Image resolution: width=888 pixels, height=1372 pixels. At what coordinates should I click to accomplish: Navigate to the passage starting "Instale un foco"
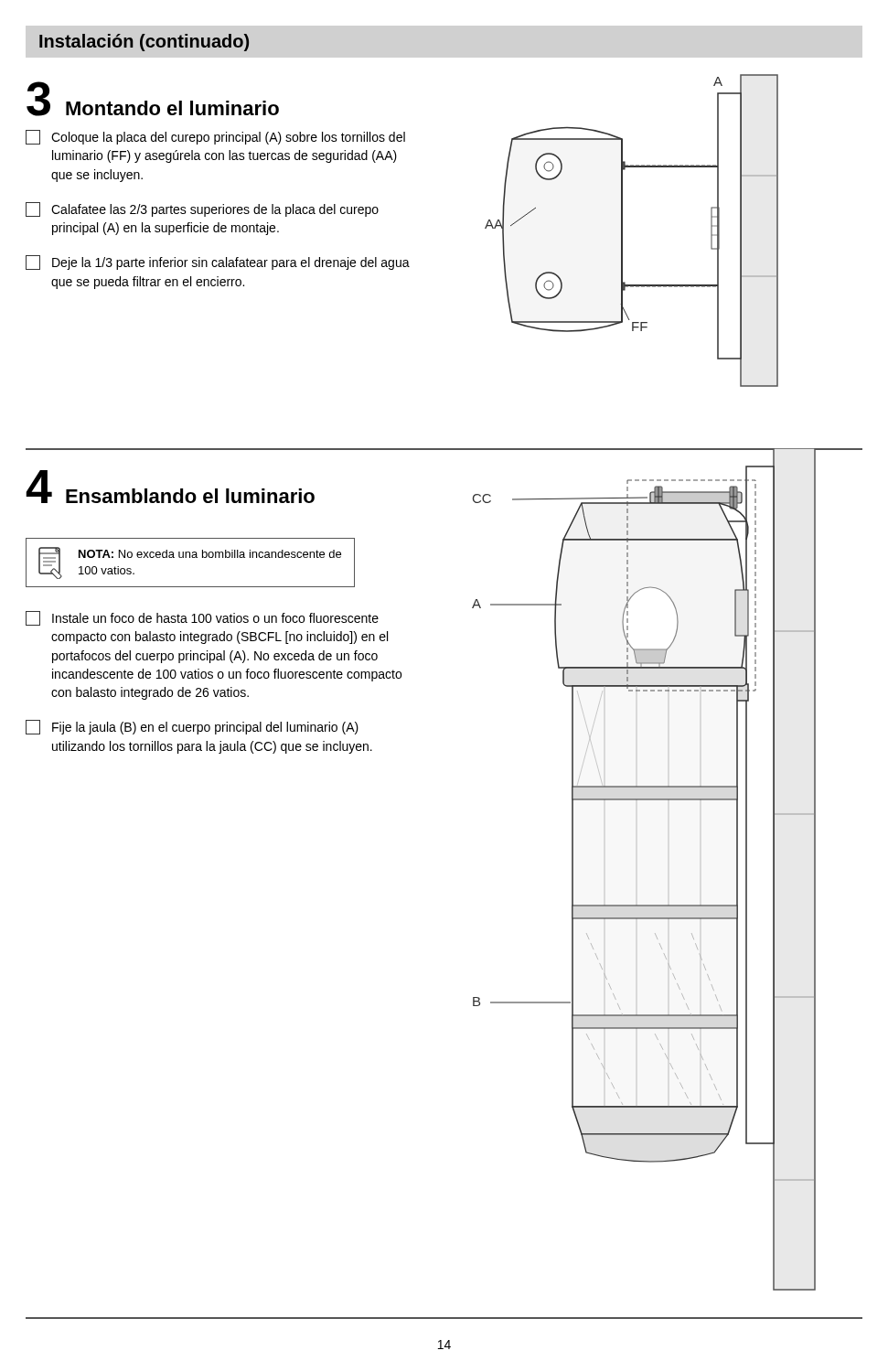(x=218, y=656)
